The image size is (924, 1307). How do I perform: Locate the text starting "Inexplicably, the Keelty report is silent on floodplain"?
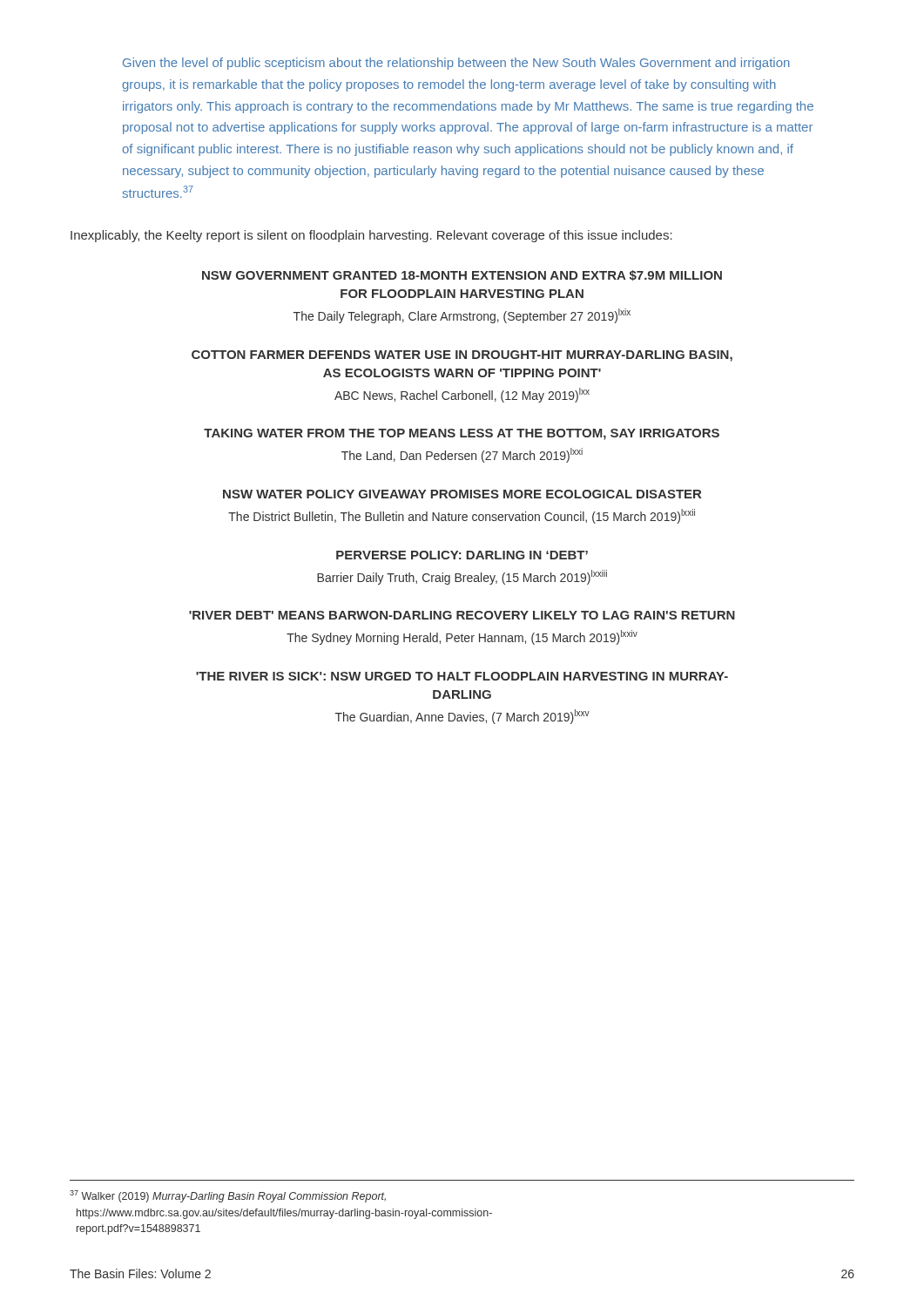pos(371,235)
